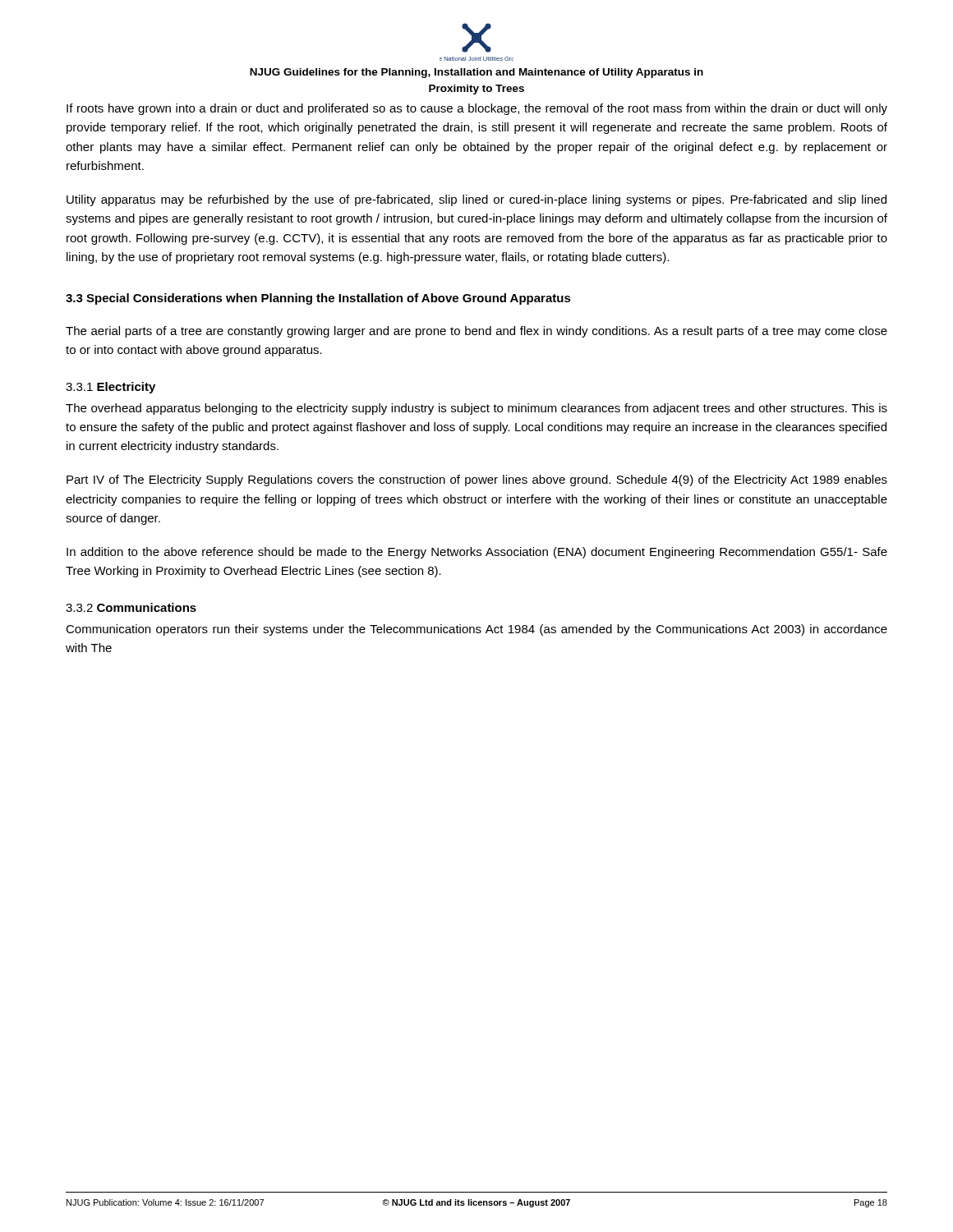Locate the logo
The height and width of the screenshot is (1232, 953).
point(476,48)
